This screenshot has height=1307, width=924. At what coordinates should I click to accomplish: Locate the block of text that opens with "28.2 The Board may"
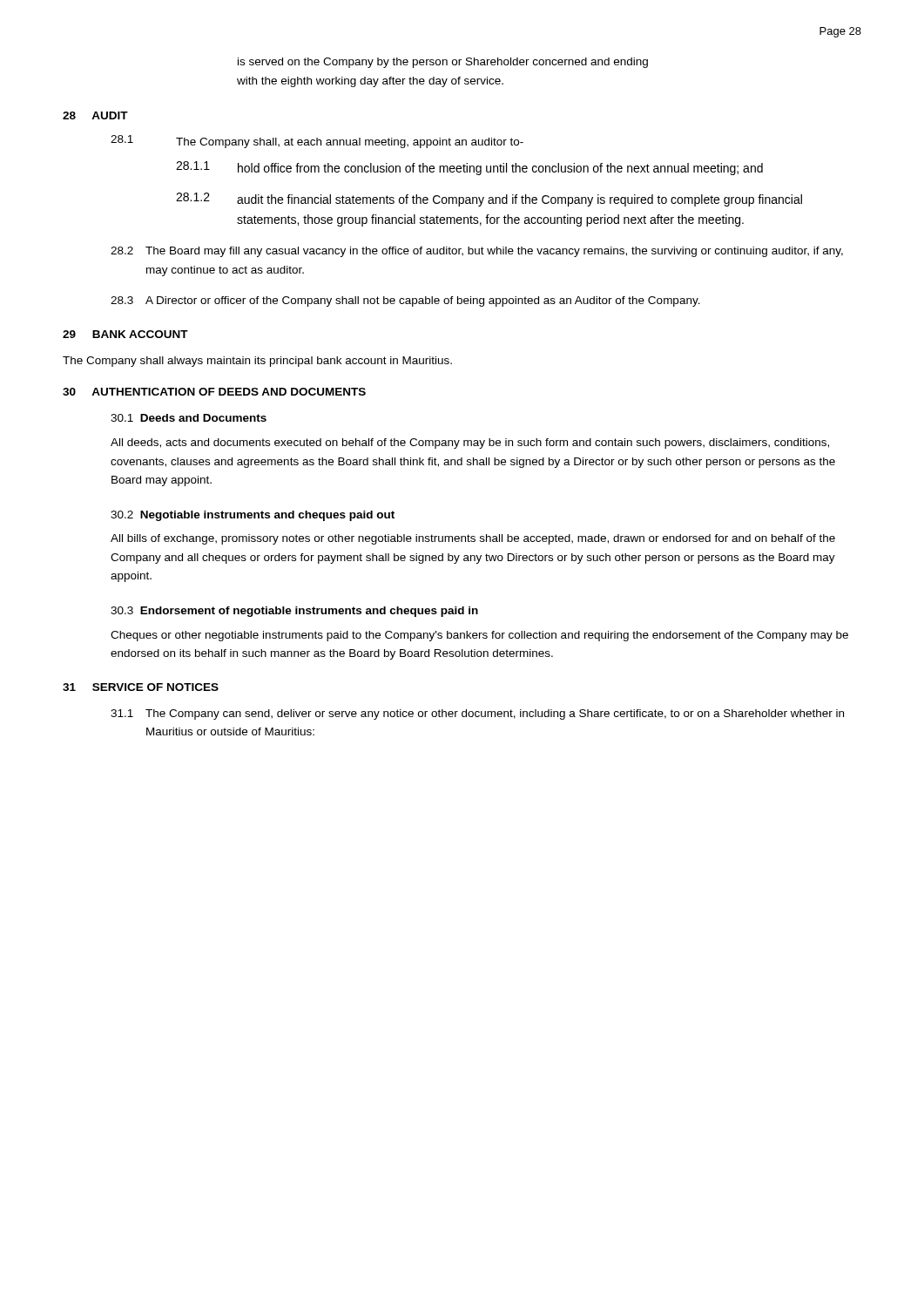point(462,260)
